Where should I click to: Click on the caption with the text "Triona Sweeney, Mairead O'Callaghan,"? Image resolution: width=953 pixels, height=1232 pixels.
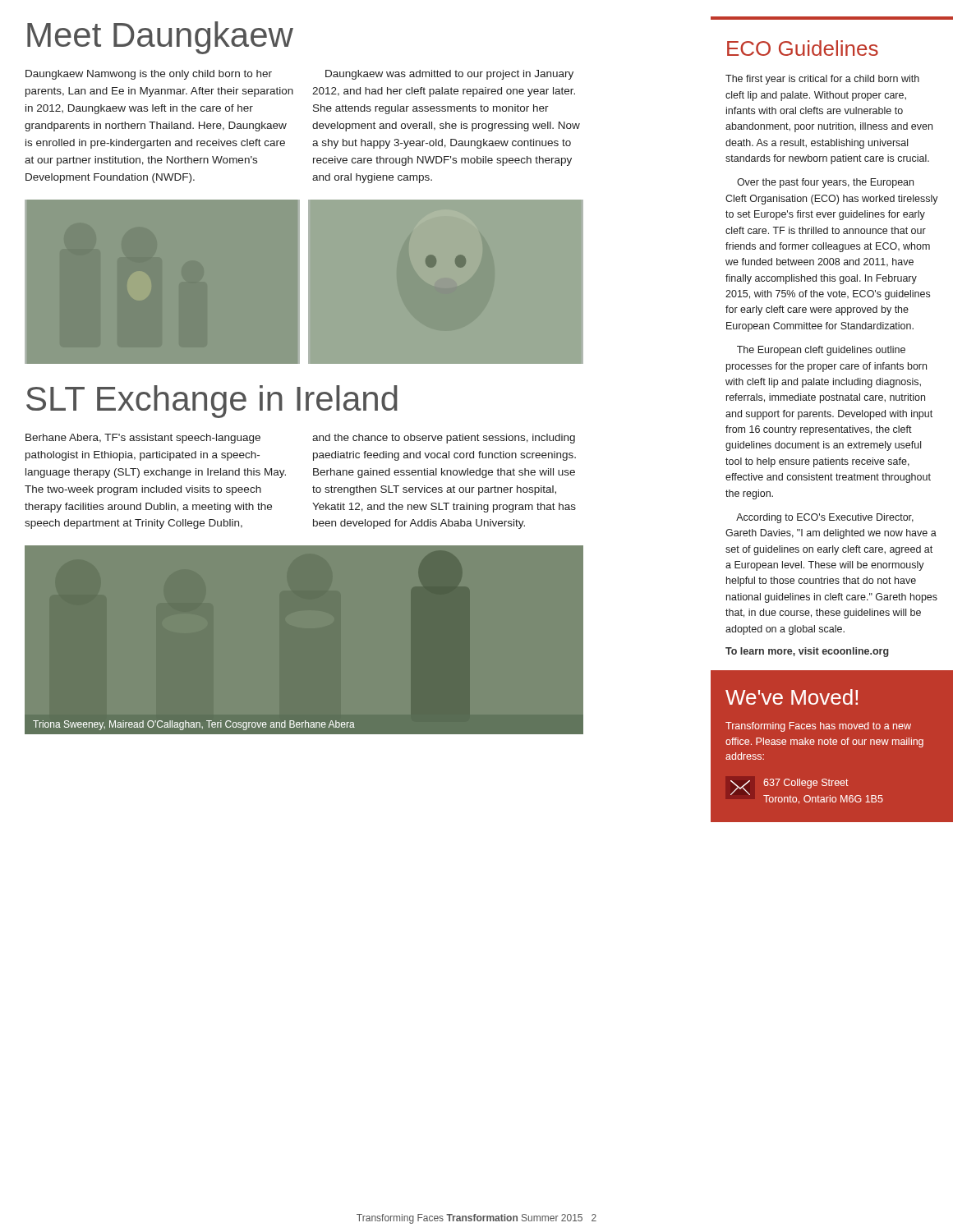(x=194, y=725)
